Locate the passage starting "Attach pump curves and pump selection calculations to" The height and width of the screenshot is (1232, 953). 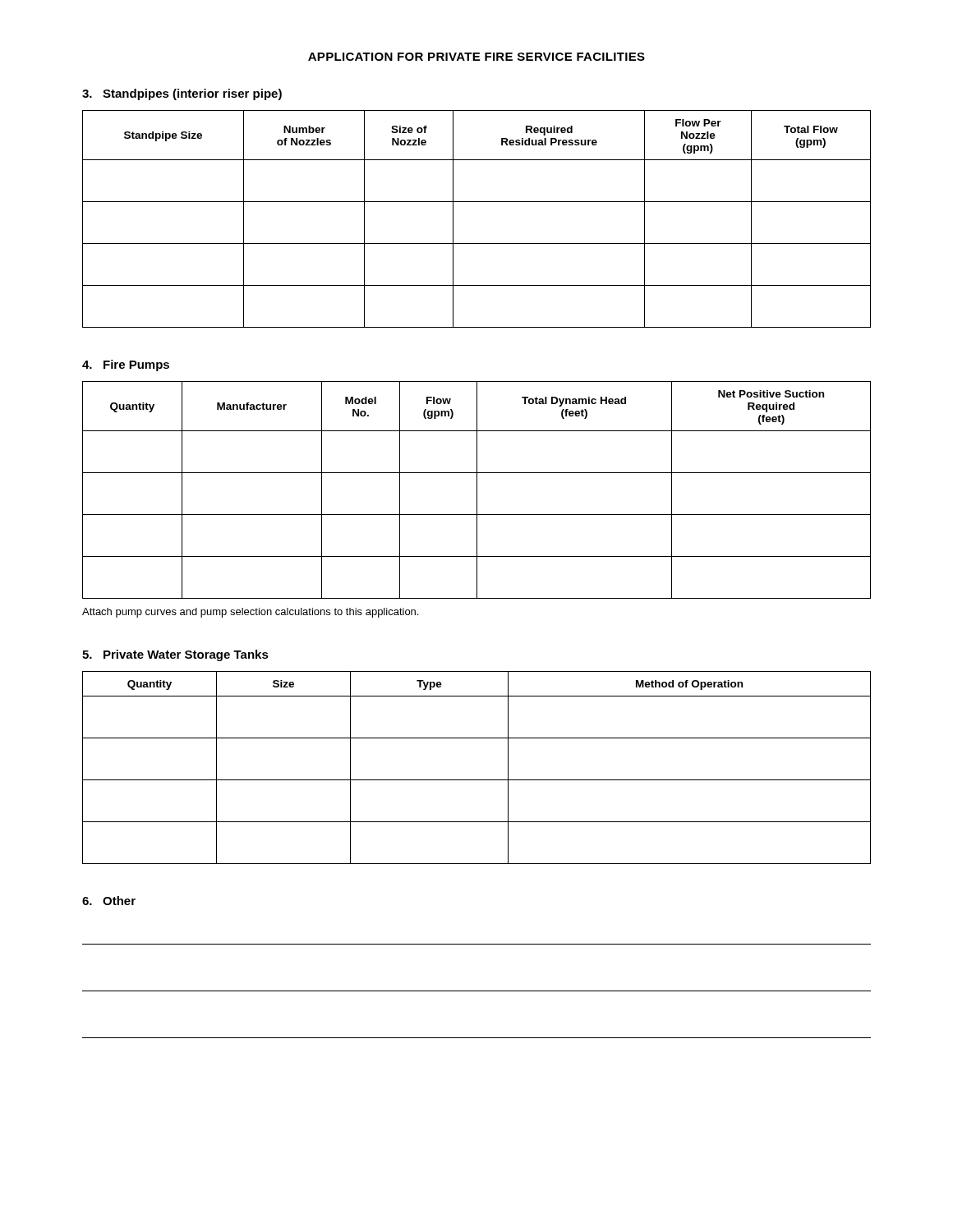(x=251, y=611)
